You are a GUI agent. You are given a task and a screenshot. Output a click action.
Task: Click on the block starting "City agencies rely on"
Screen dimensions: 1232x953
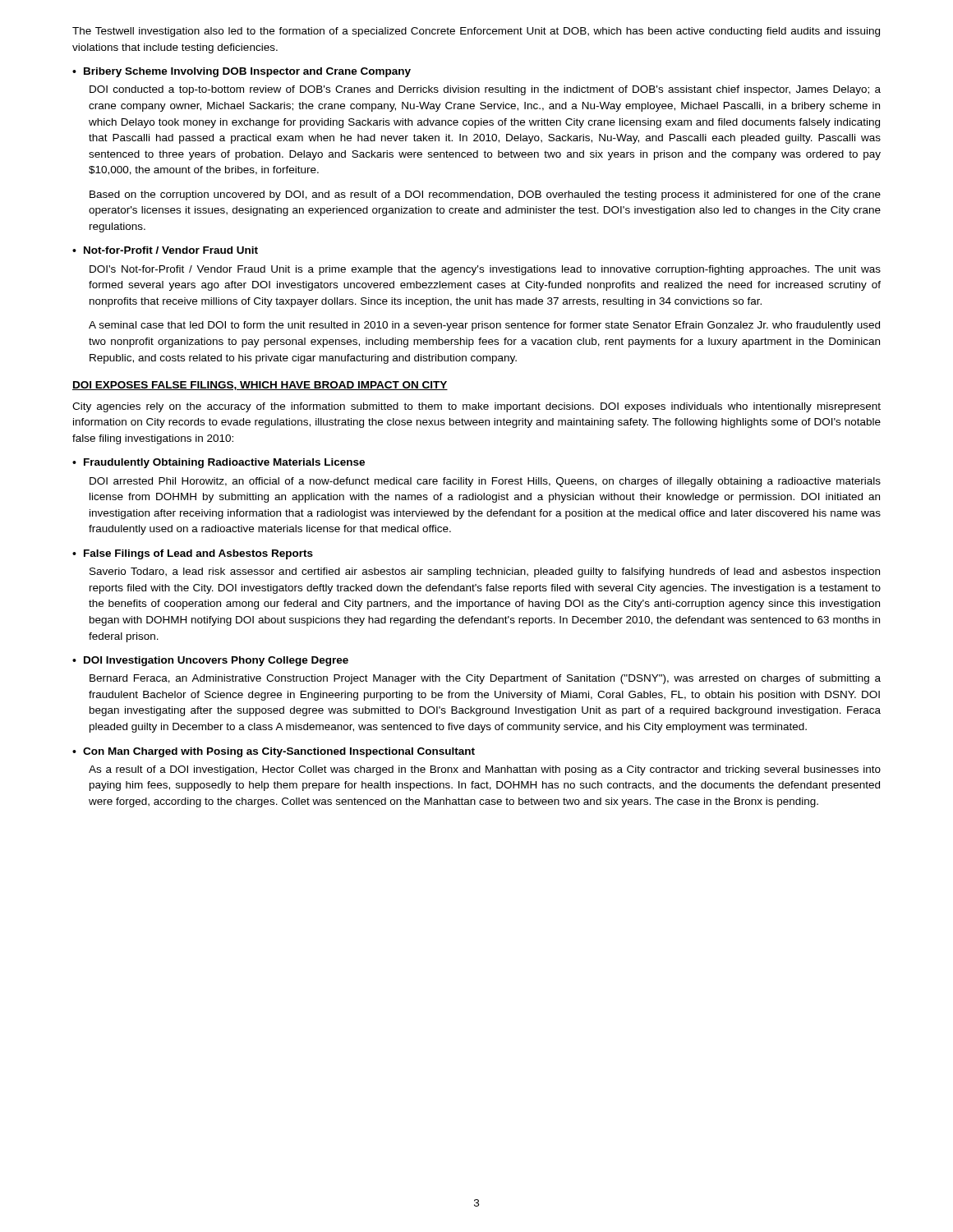pos(476,422)
